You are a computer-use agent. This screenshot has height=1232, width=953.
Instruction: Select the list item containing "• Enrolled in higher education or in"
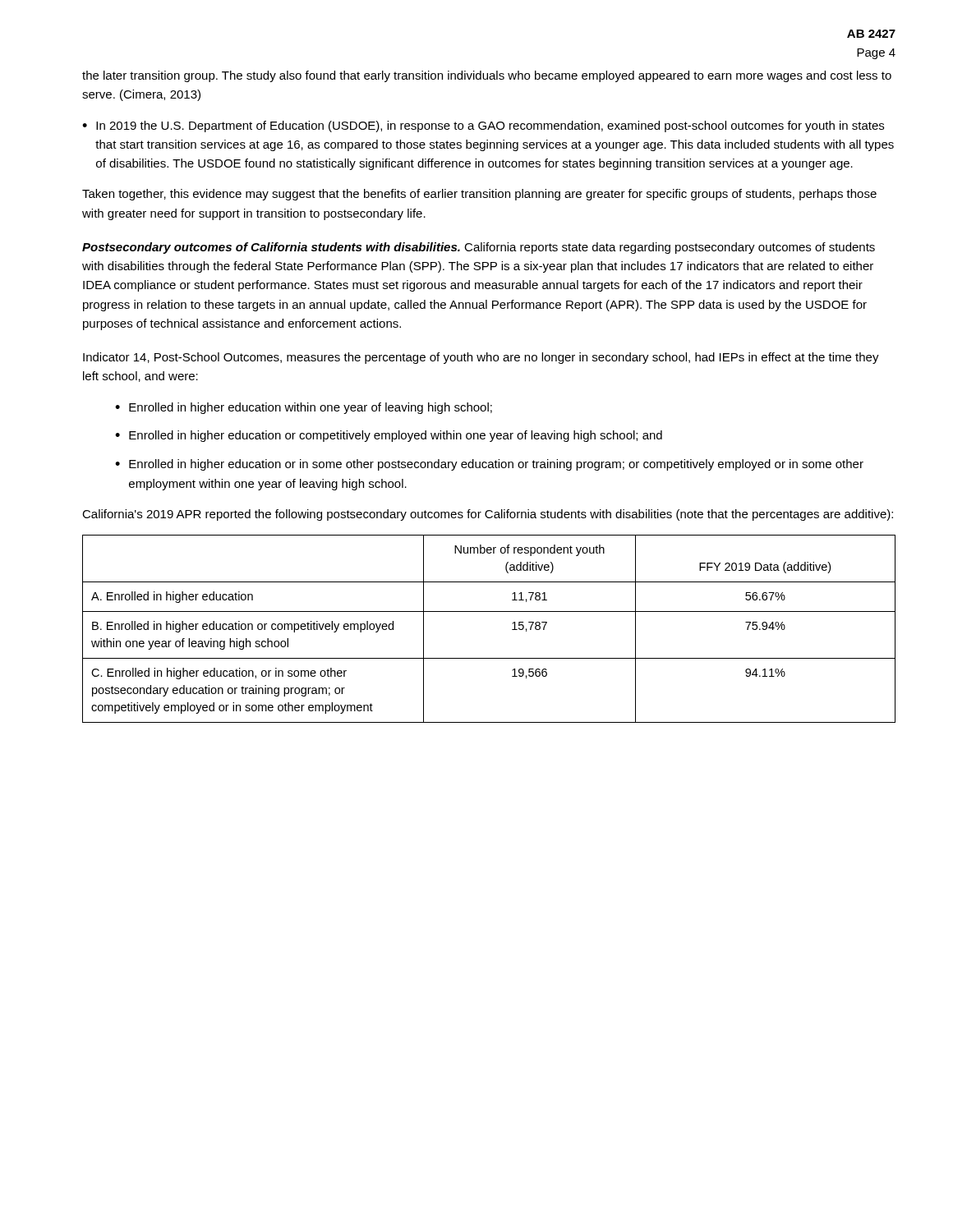(x=505, y=474)
